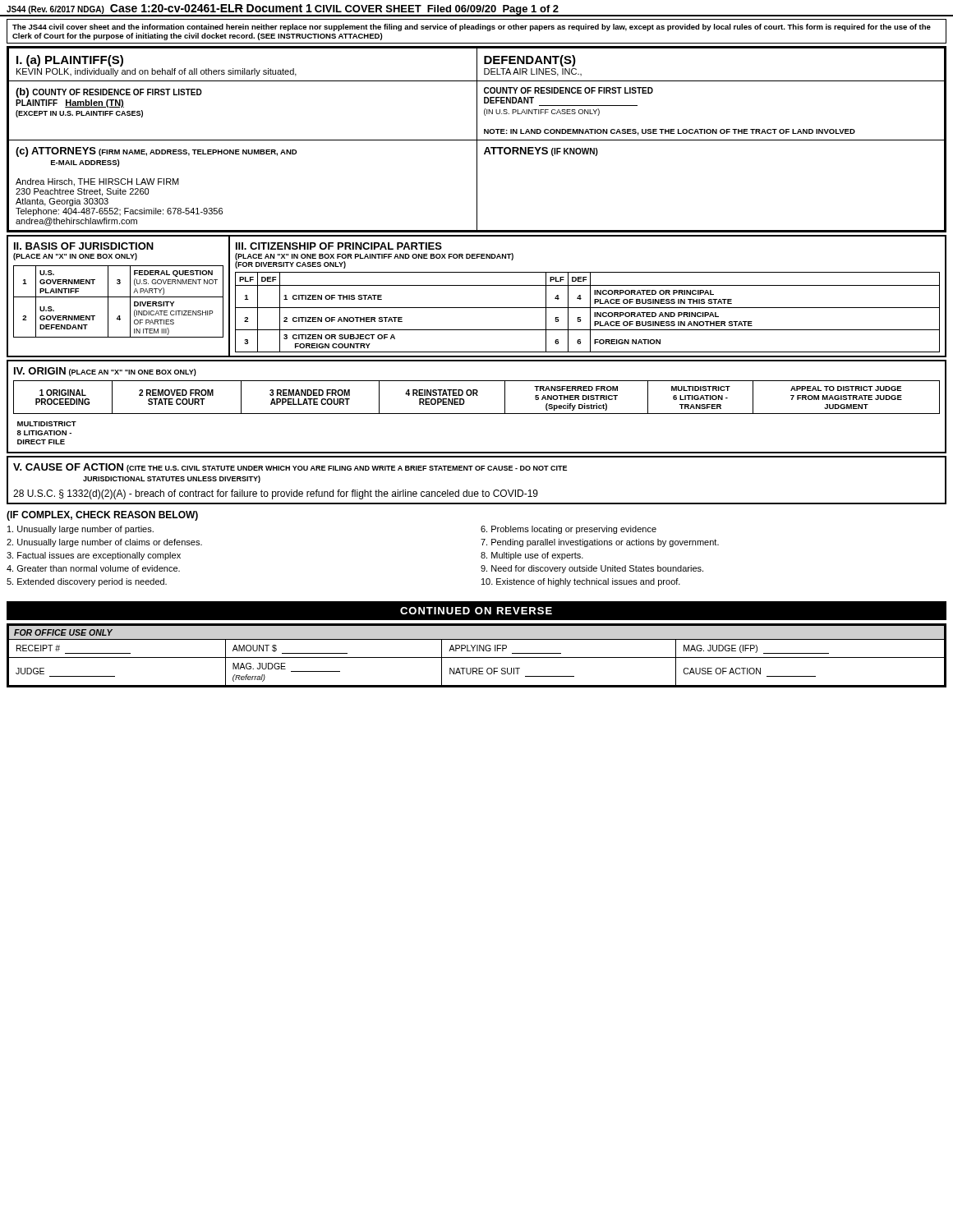
Task: Click on the list item containing "Unusually large number of parties."
Action: coord(80,529)
